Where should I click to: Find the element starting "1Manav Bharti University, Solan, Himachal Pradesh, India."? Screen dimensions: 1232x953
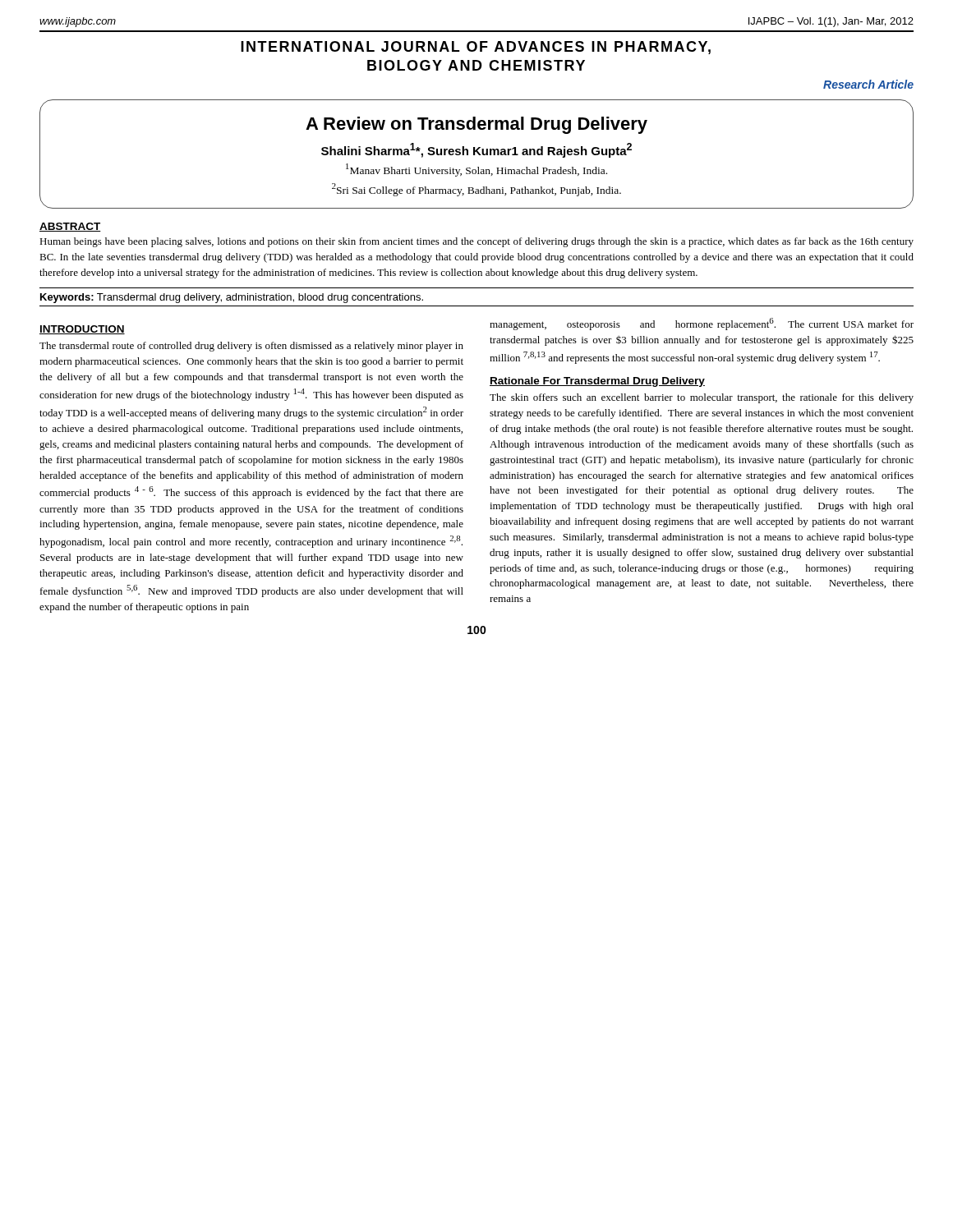(476, 169)
